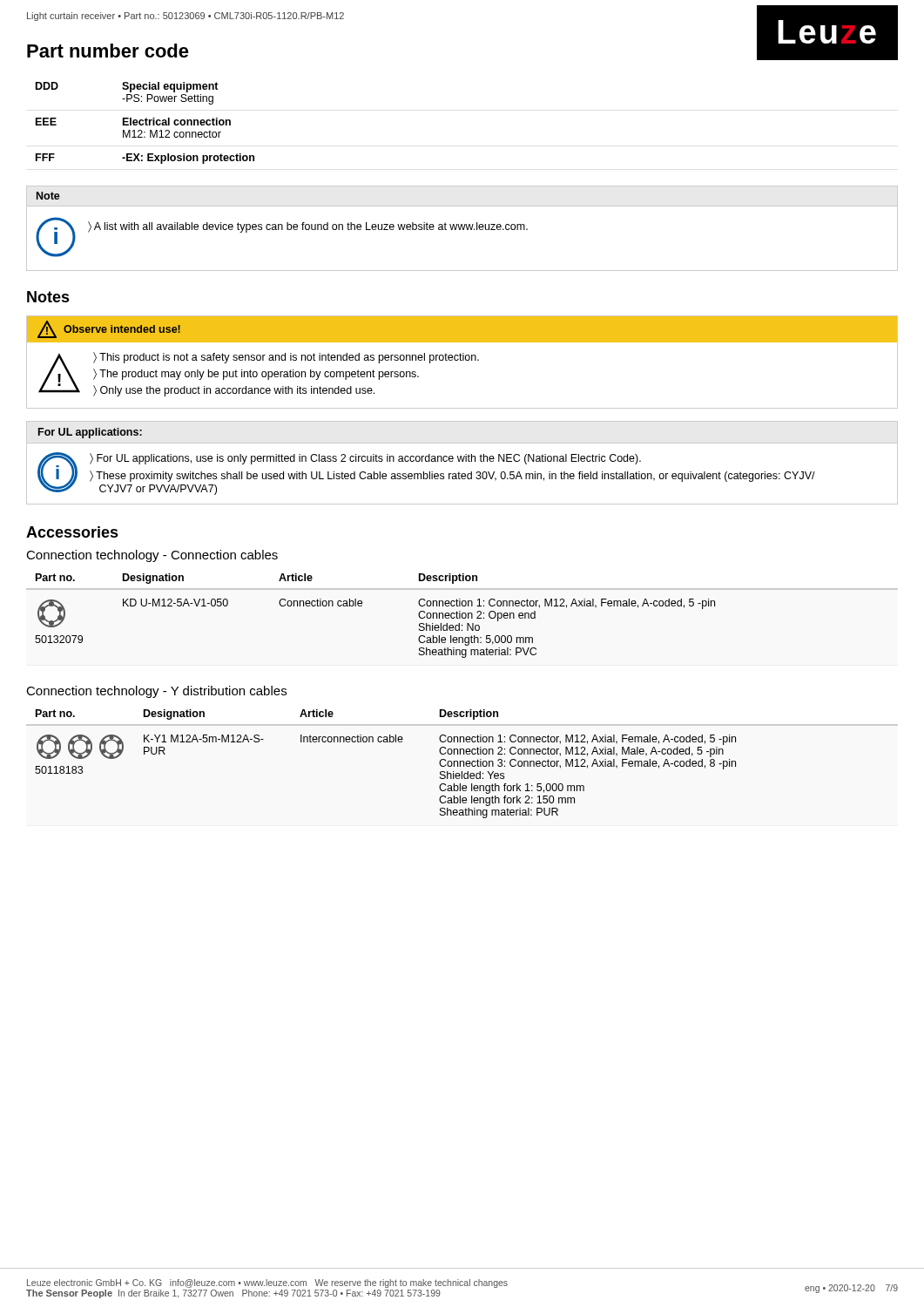The image size is (924, 1307).
Task: Point to "Part number code"
Action: click(x=115, y=49)
